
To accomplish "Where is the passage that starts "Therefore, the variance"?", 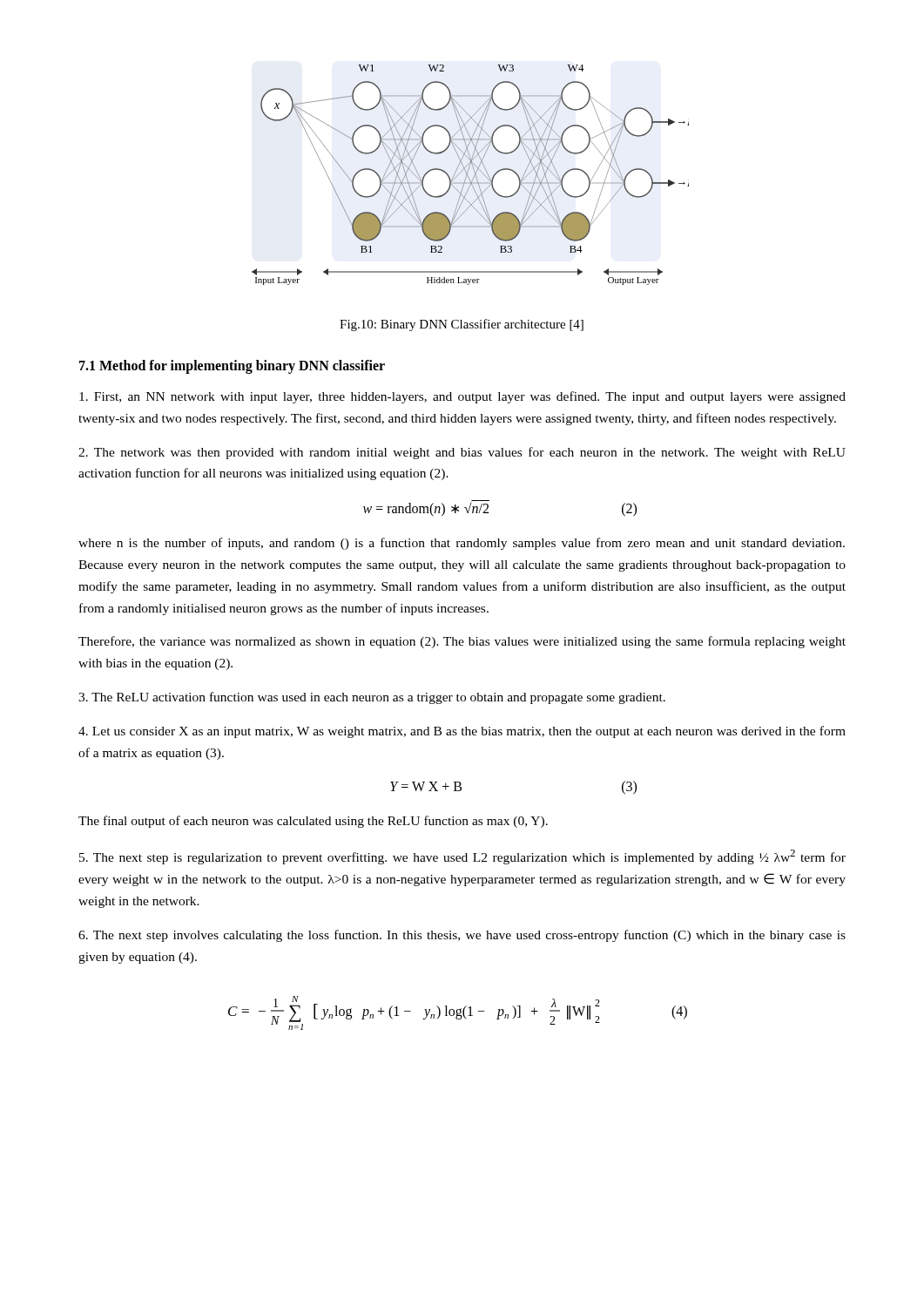I will (x=462, y=652).
